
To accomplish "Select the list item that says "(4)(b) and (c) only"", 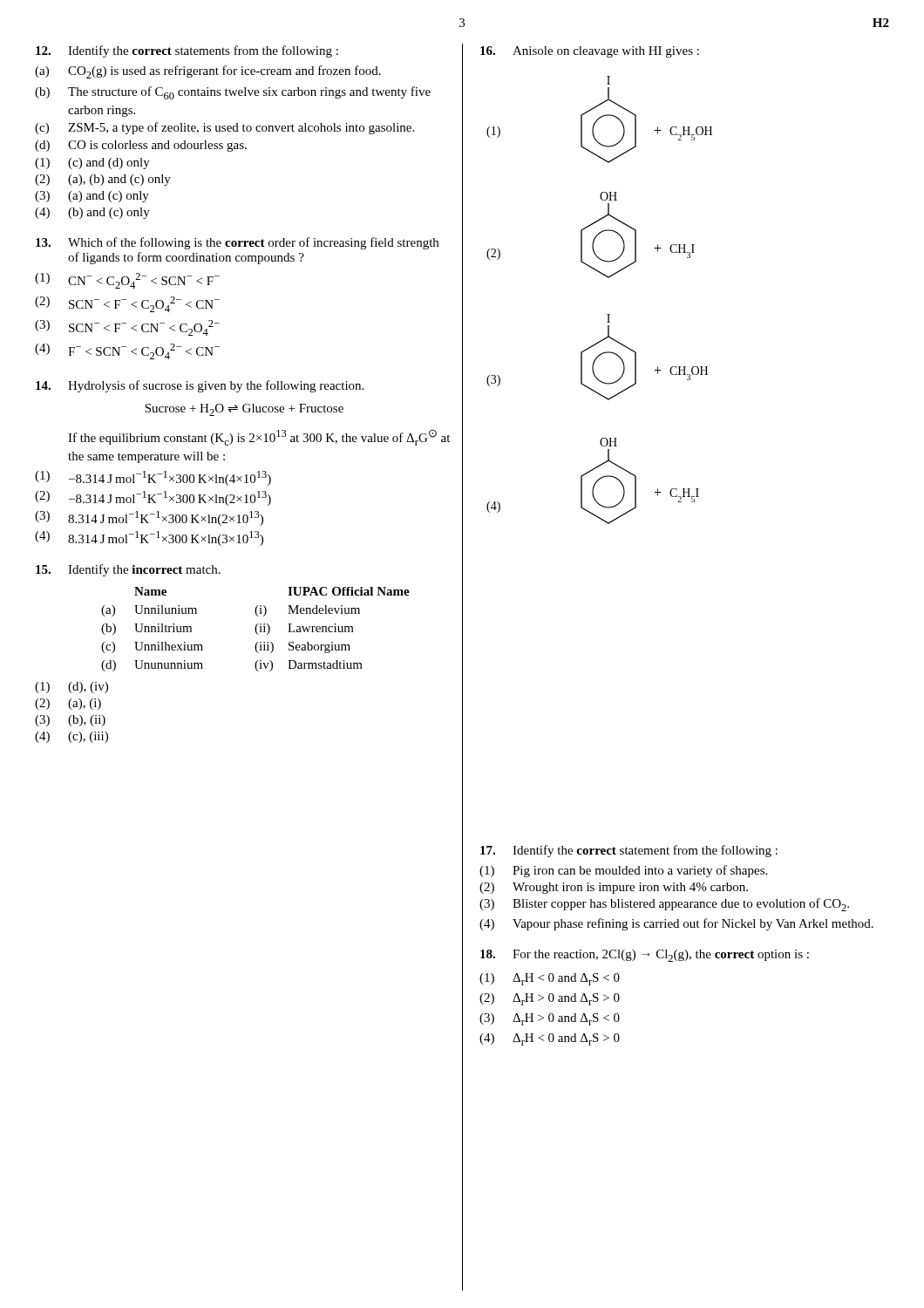I will pyautogui.click(x=92, y=213).
